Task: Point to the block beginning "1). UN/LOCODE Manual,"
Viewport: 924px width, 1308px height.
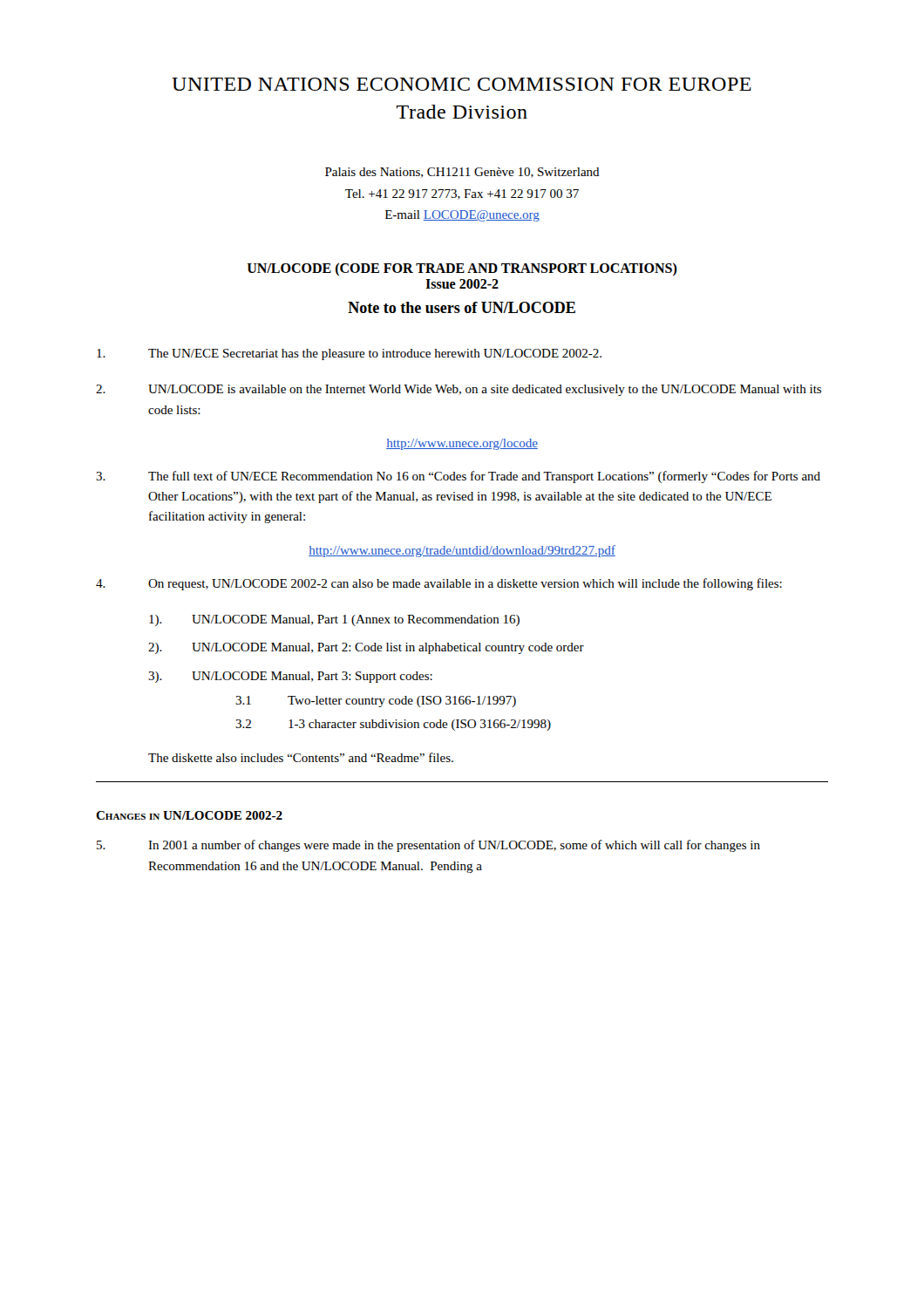Action: pyautogui.click(x=488, y=619)
